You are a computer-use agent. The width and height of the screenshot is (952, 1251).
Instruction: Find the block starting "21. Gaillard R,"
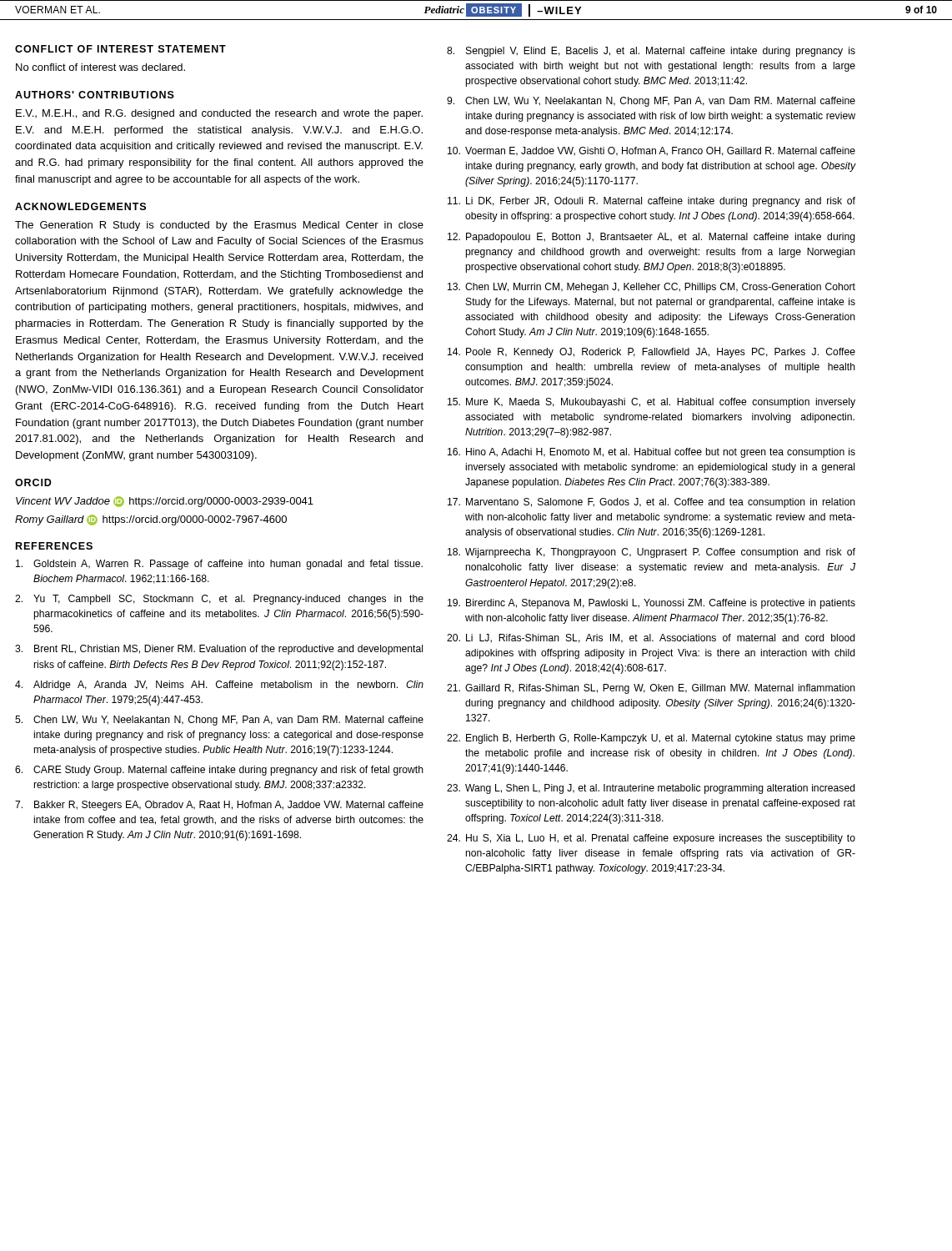point(651,703)
